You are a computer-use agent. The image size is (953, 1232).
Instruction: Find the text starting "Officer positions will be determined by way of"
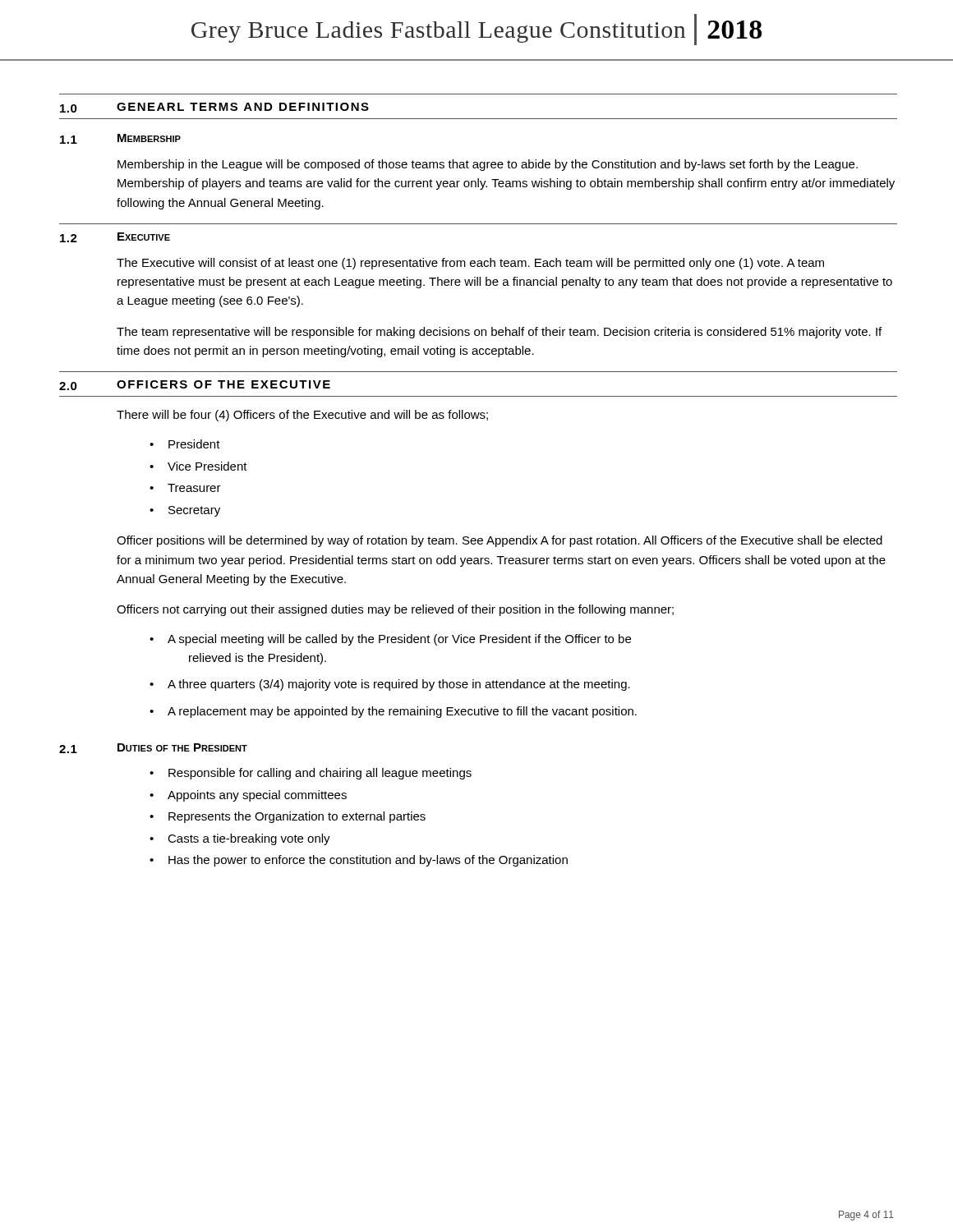pyautogui.click(x=501, y=559)
